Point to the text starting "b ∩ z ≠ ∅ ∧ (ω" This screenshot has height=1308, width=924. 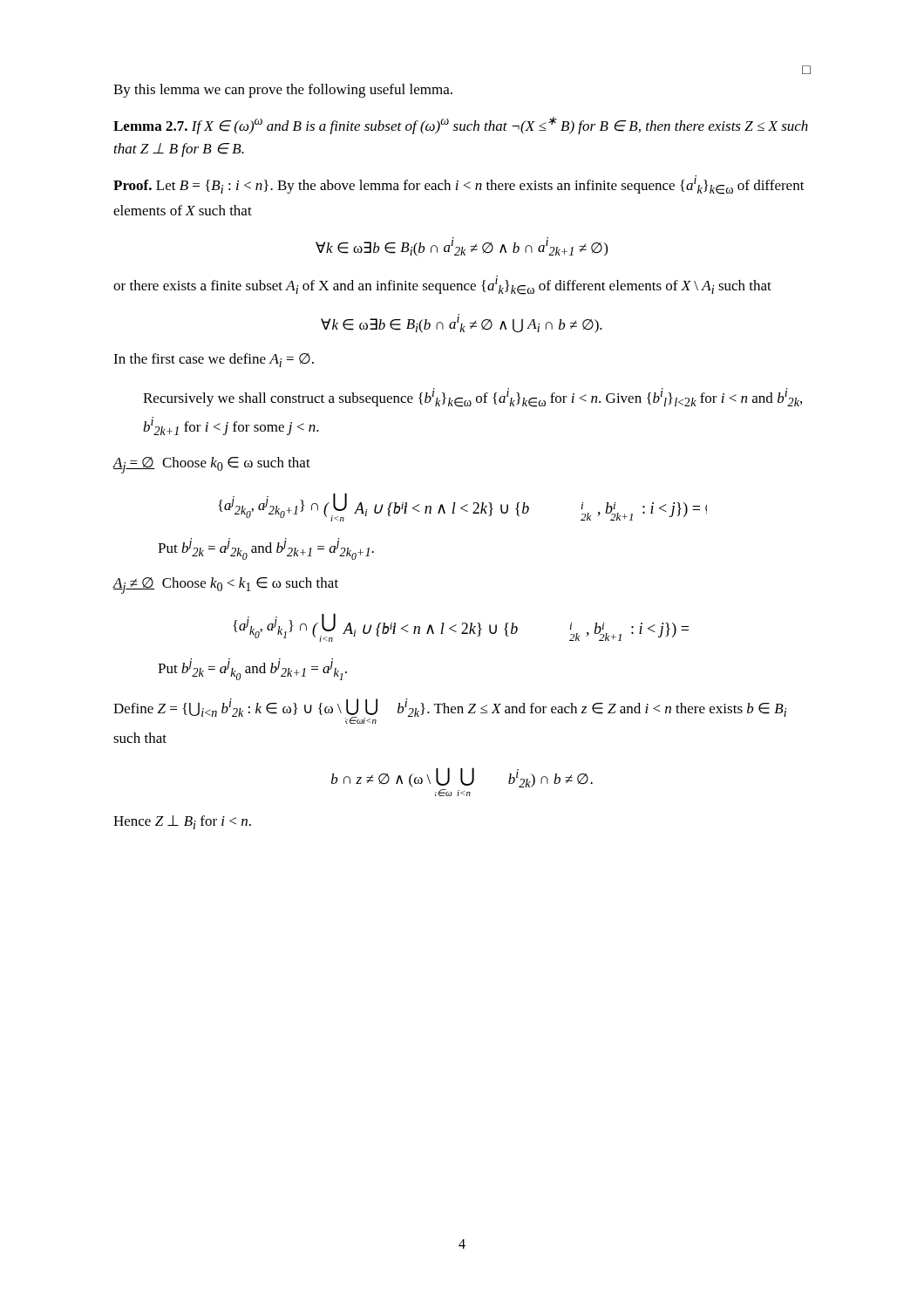pyautogui.click(x=462, y=780)
